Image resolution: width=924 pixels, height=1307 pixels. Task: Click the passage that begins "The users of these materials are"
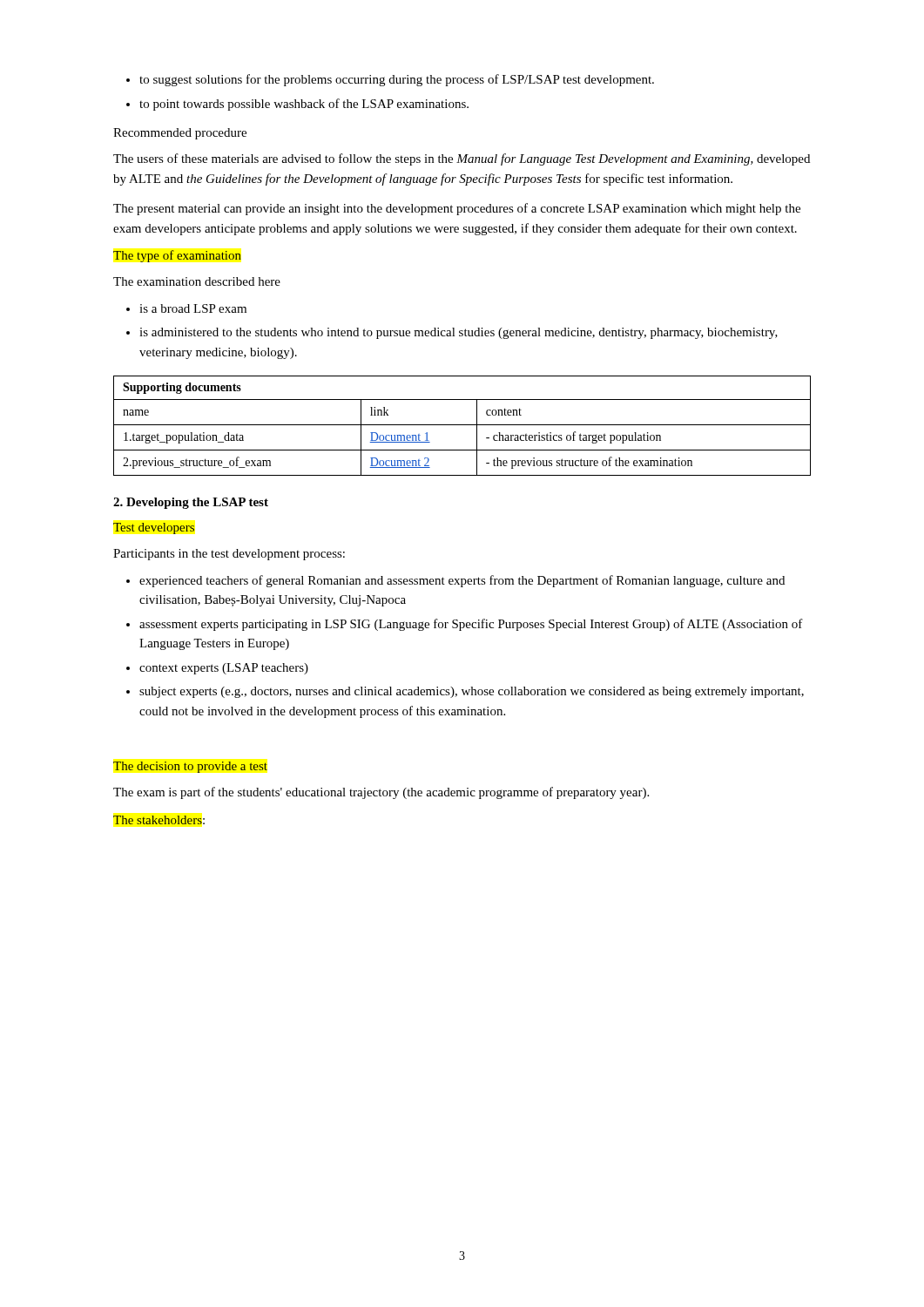click(462, 169)
